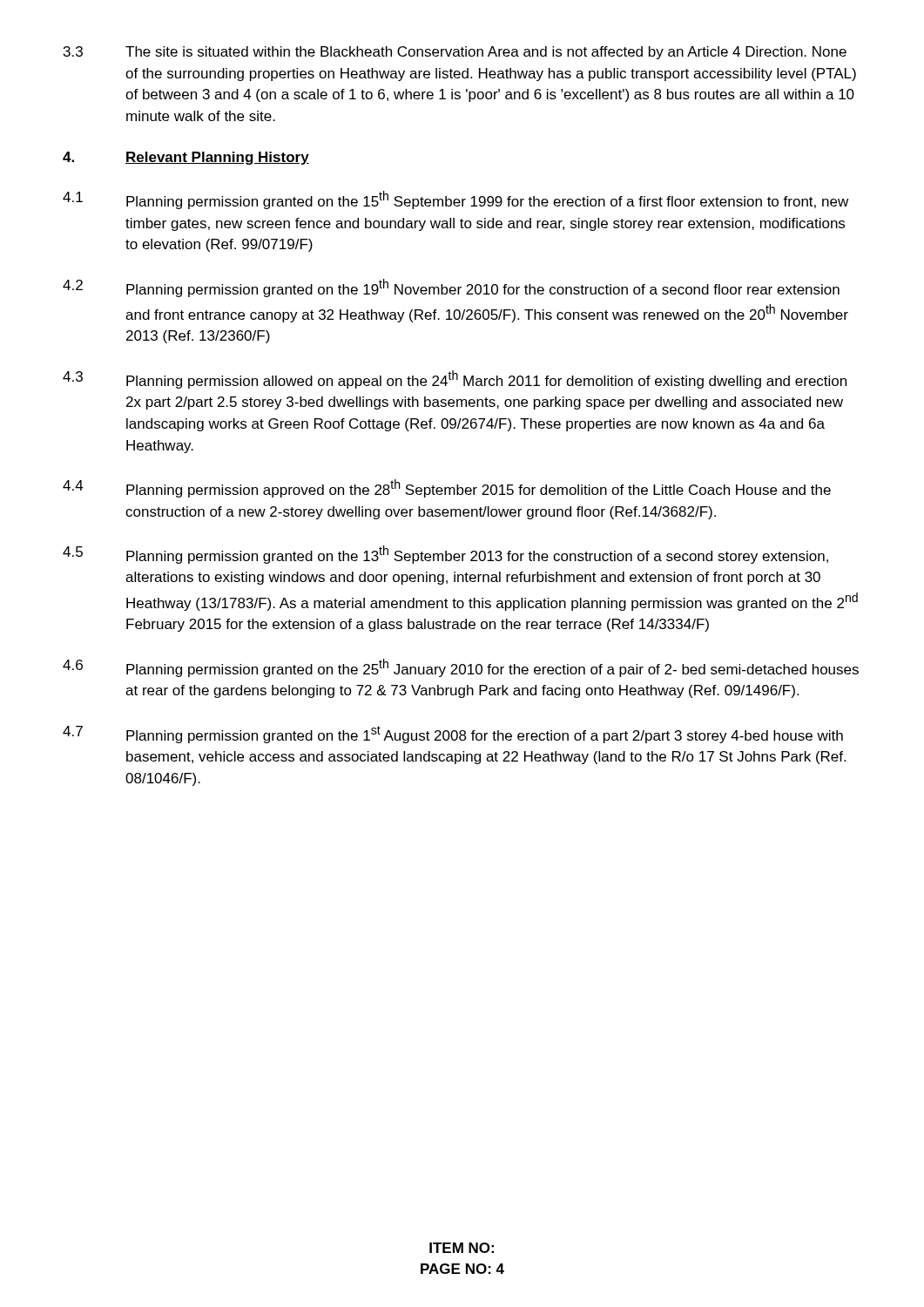Find the list item with the text "4.3 Planning permission allowed on appeal"
Image resolution: width=924 pixels, height=1307 pixels.
[462, 412]
